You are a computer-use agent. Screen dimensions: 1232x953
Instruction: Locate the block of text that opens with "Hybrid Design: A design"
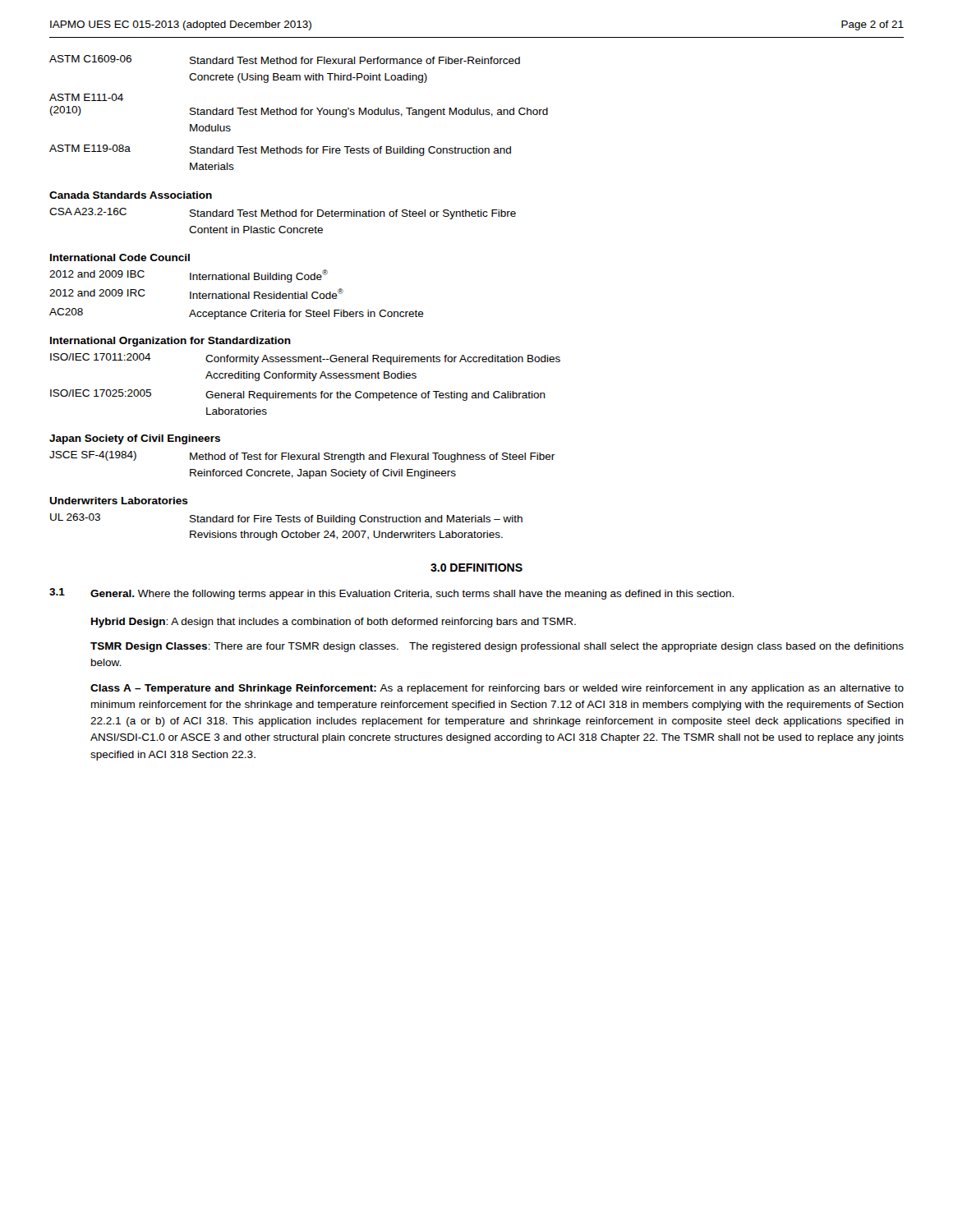(x=333, y=621)
